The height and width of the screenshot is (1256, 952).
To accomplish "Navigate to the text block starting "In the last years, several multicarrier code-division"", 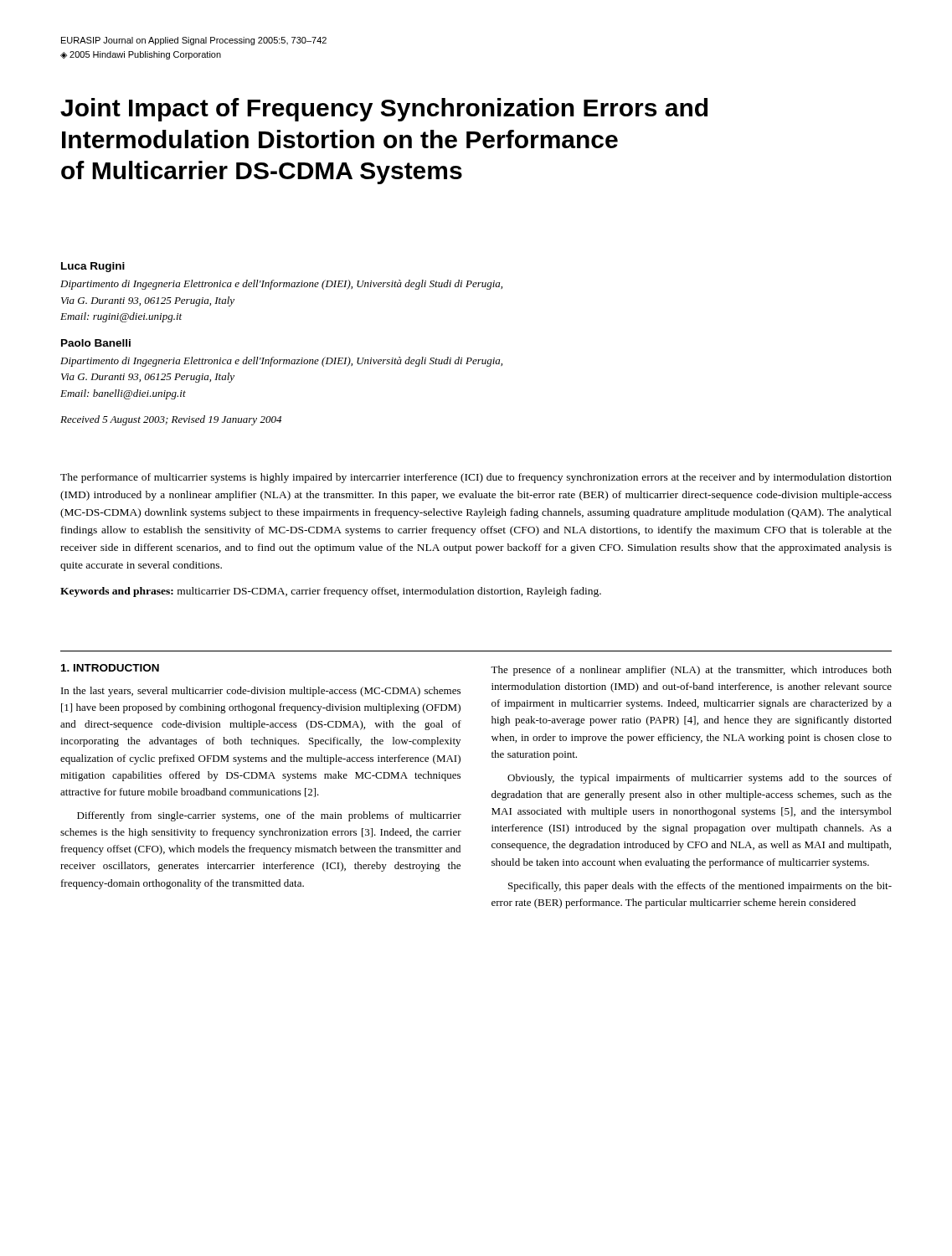I will (261, 787).
